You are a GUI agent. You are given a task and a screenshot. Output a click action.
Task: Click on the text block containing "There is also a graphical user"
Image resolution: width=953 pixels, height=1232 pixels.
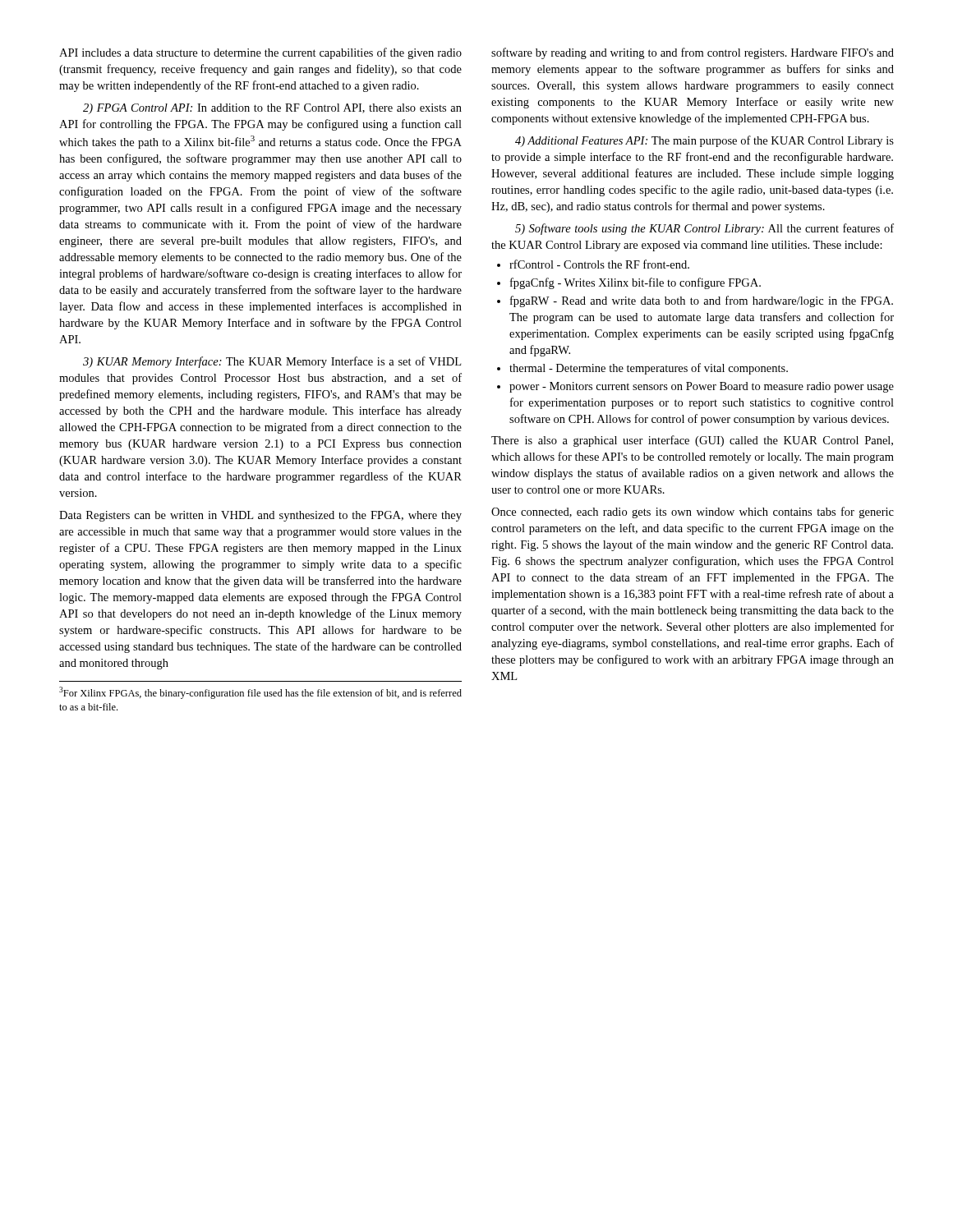[x=693, y=465]
